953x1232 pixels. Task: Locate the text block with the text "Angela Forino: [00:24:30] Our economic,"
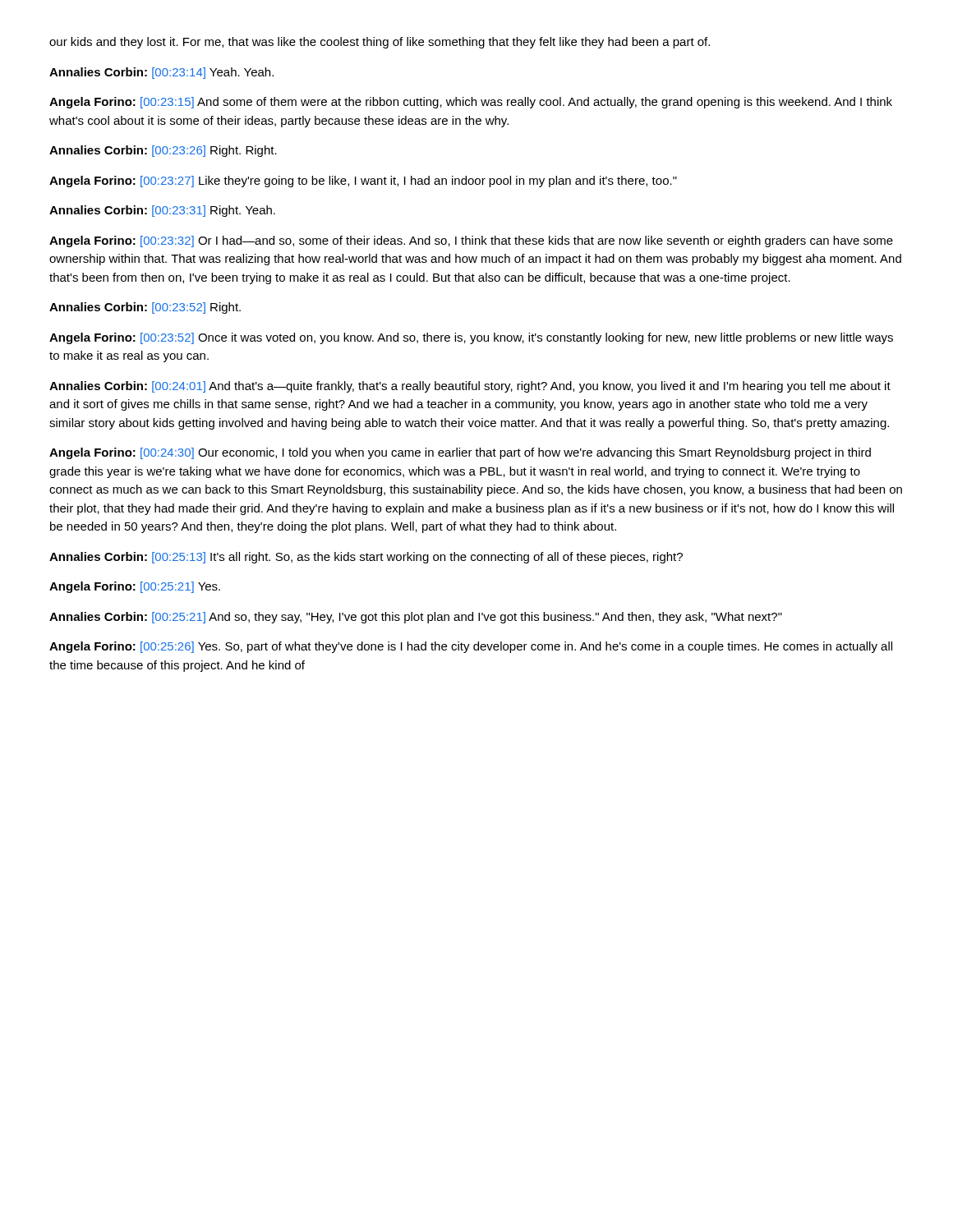point(476,489)
